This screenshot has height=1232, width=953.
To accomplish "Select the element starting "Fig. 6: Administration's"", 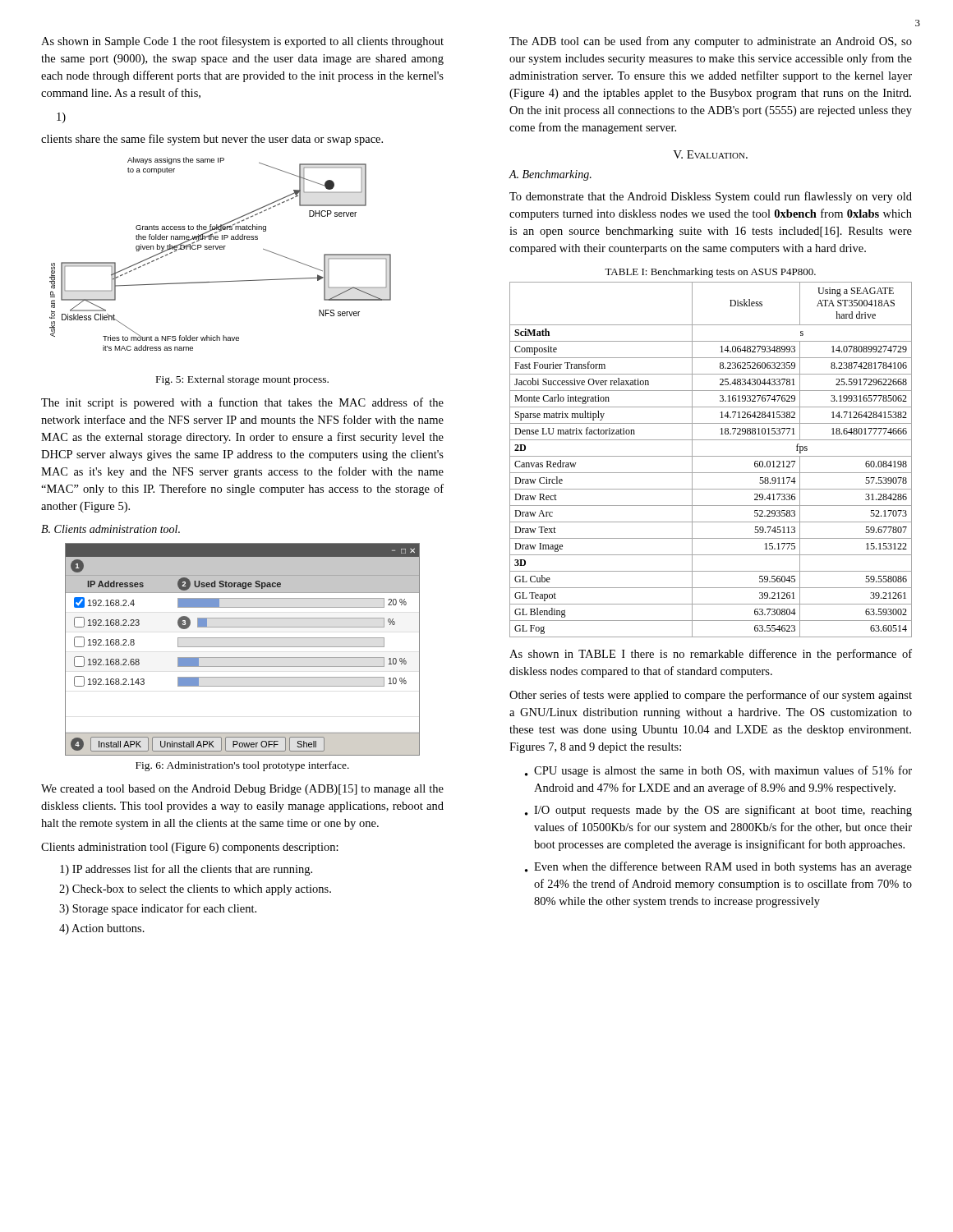I will [242, 765].
